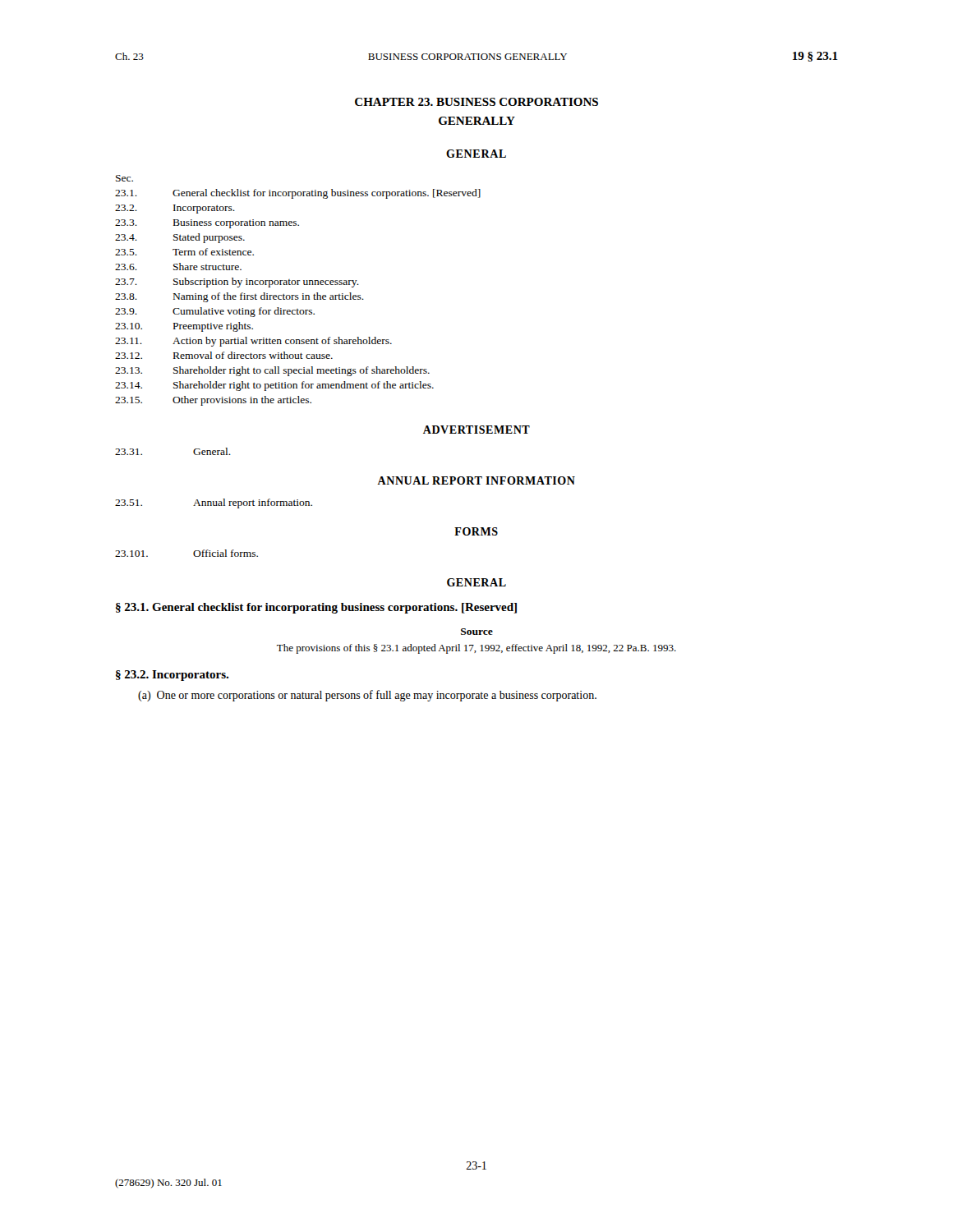Click where it says "§ 23.2. Incorporators."

172,676
